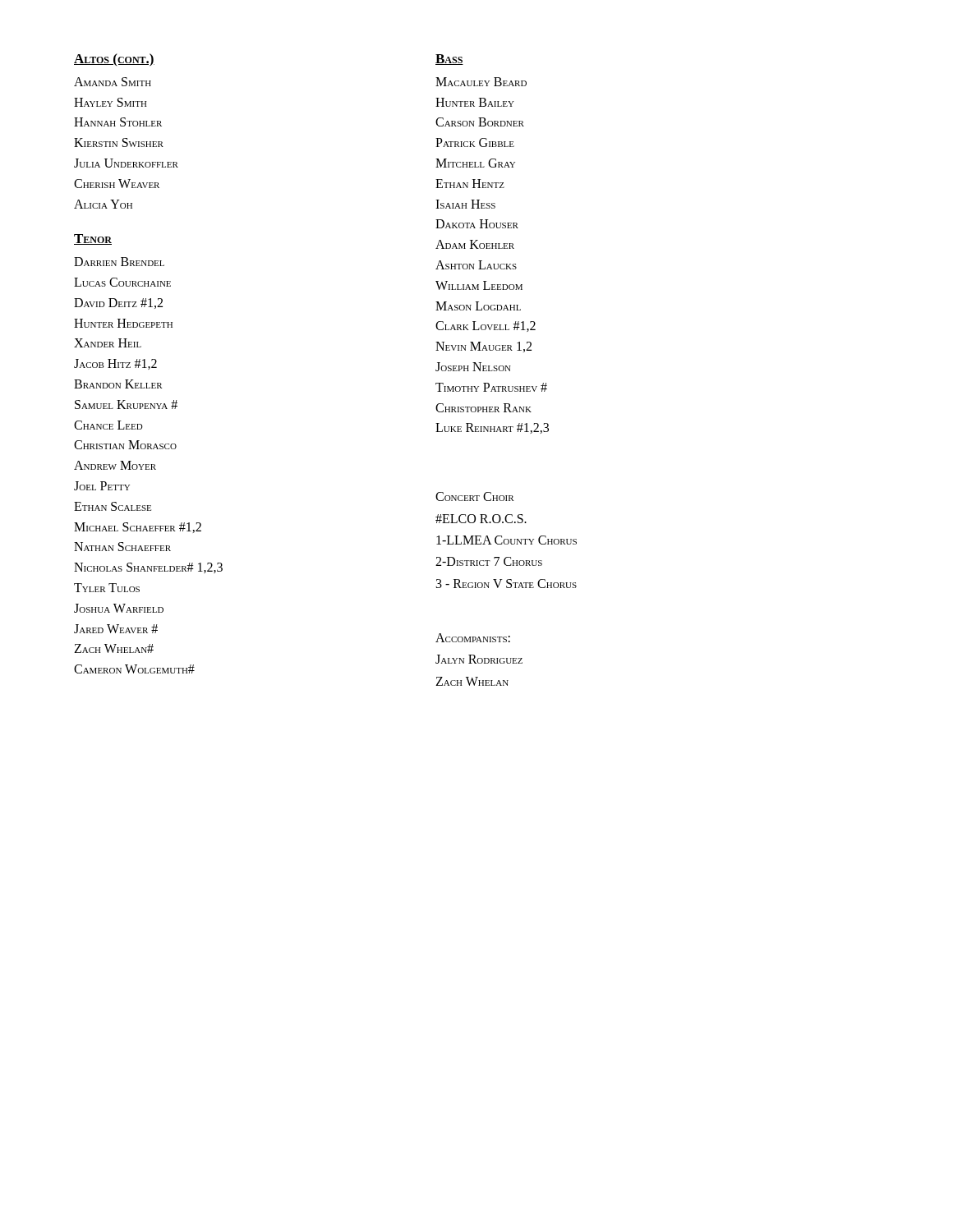The width and height of the screenshot is (953, 1232).
Task: Point to the text starting "Mitchell Gray"
Action: pyautogui.click(x=476, y=163)
